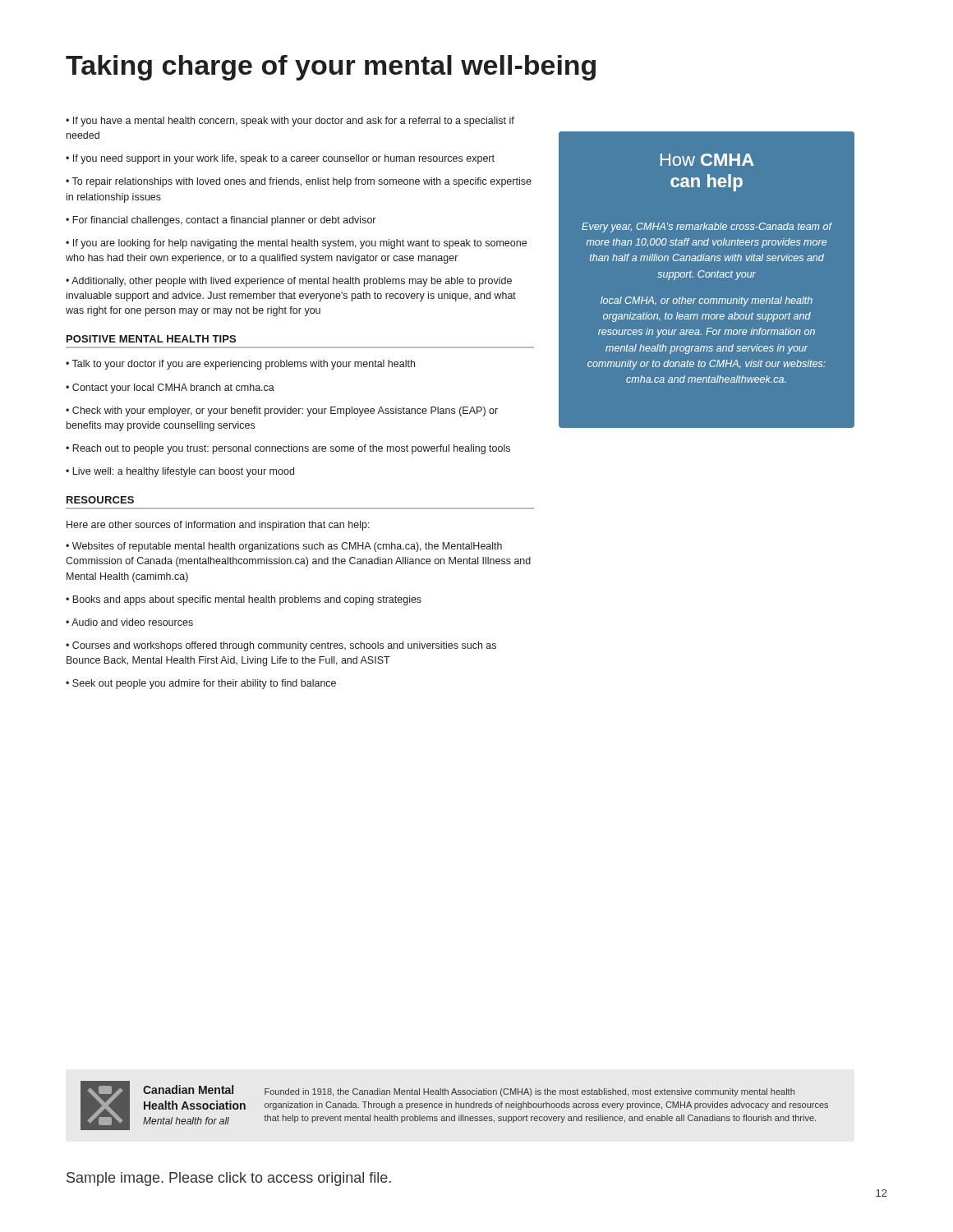This screenshot has width=953, height=1232.
Task: Locate the list item with the text "• To repair"
Action: (299, 189)
